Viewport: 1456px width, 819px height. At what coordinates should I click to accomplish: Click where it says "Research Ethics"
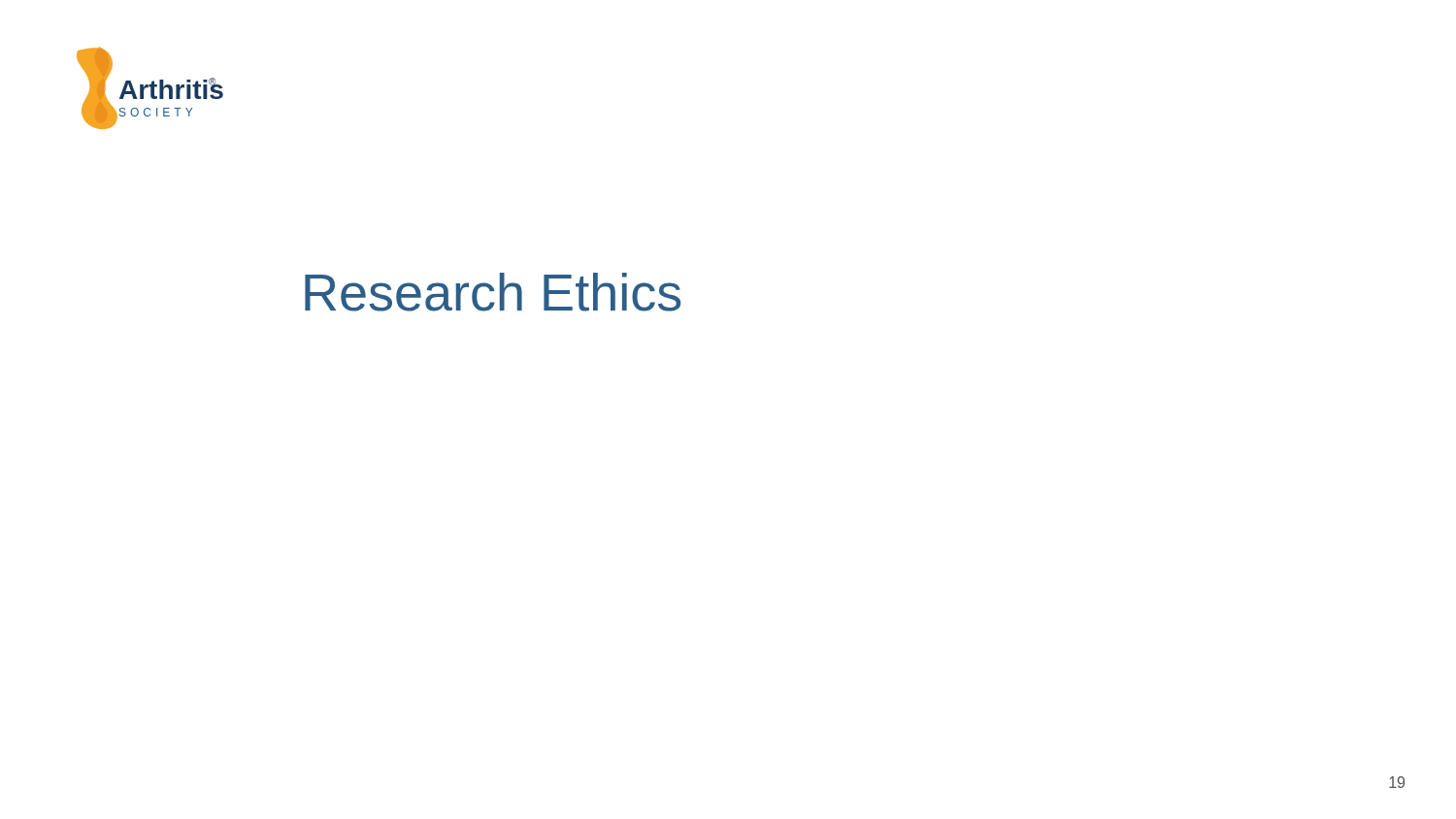click(592, 292)
